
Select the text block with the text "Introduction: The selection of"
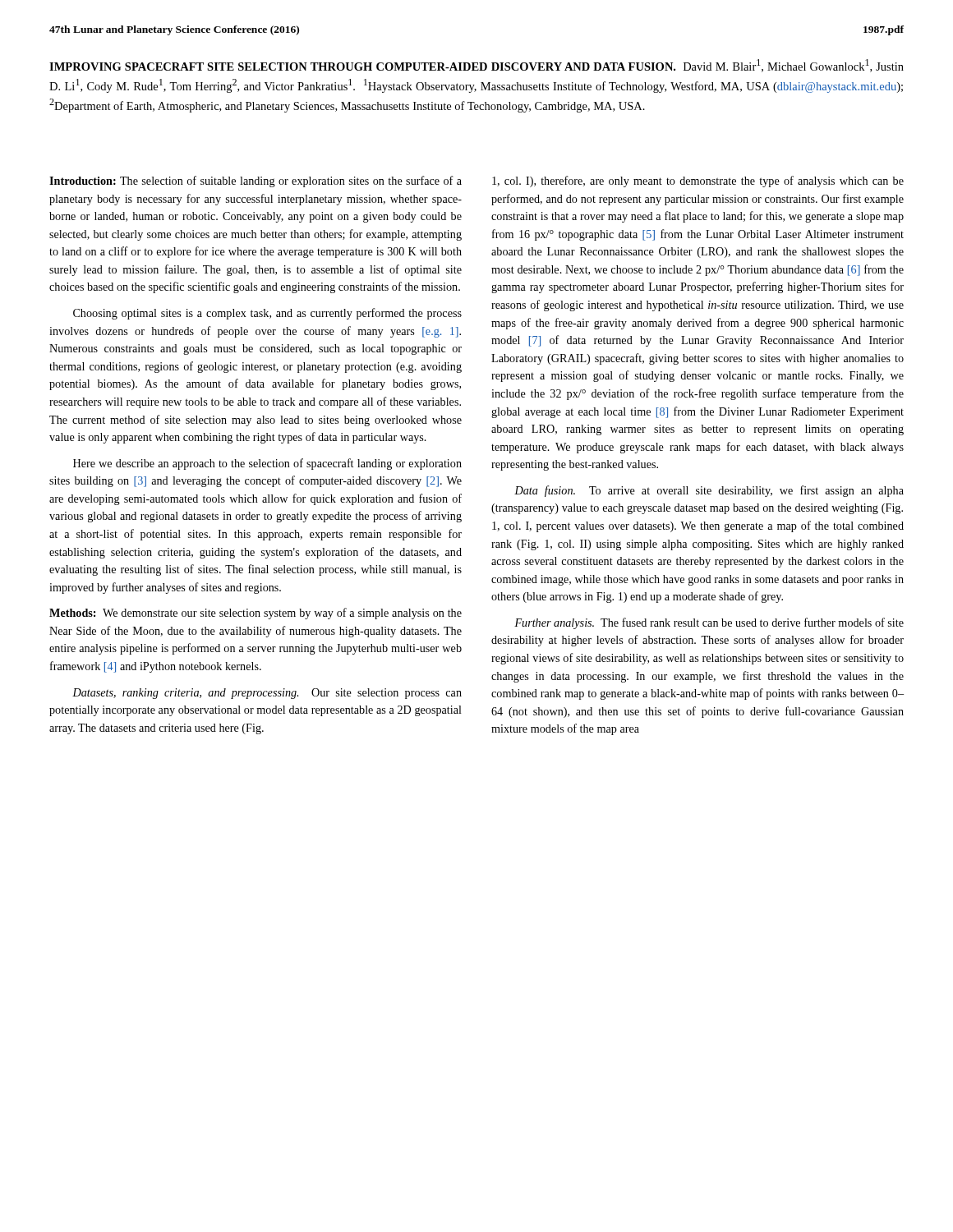click(x=255, y=234)
